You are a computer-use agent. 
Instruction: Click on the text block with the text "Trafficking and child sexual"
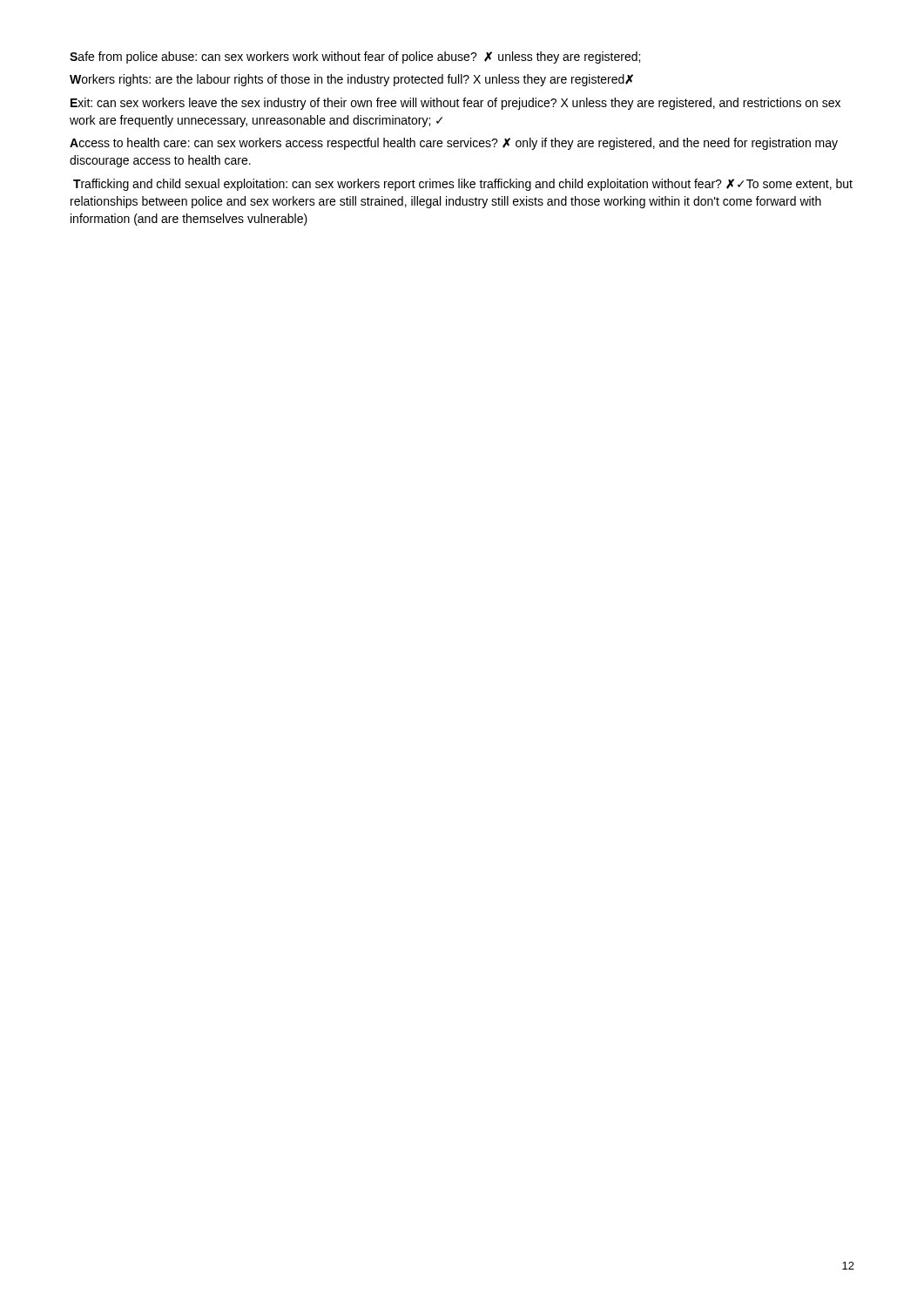[x=461, y=201]
